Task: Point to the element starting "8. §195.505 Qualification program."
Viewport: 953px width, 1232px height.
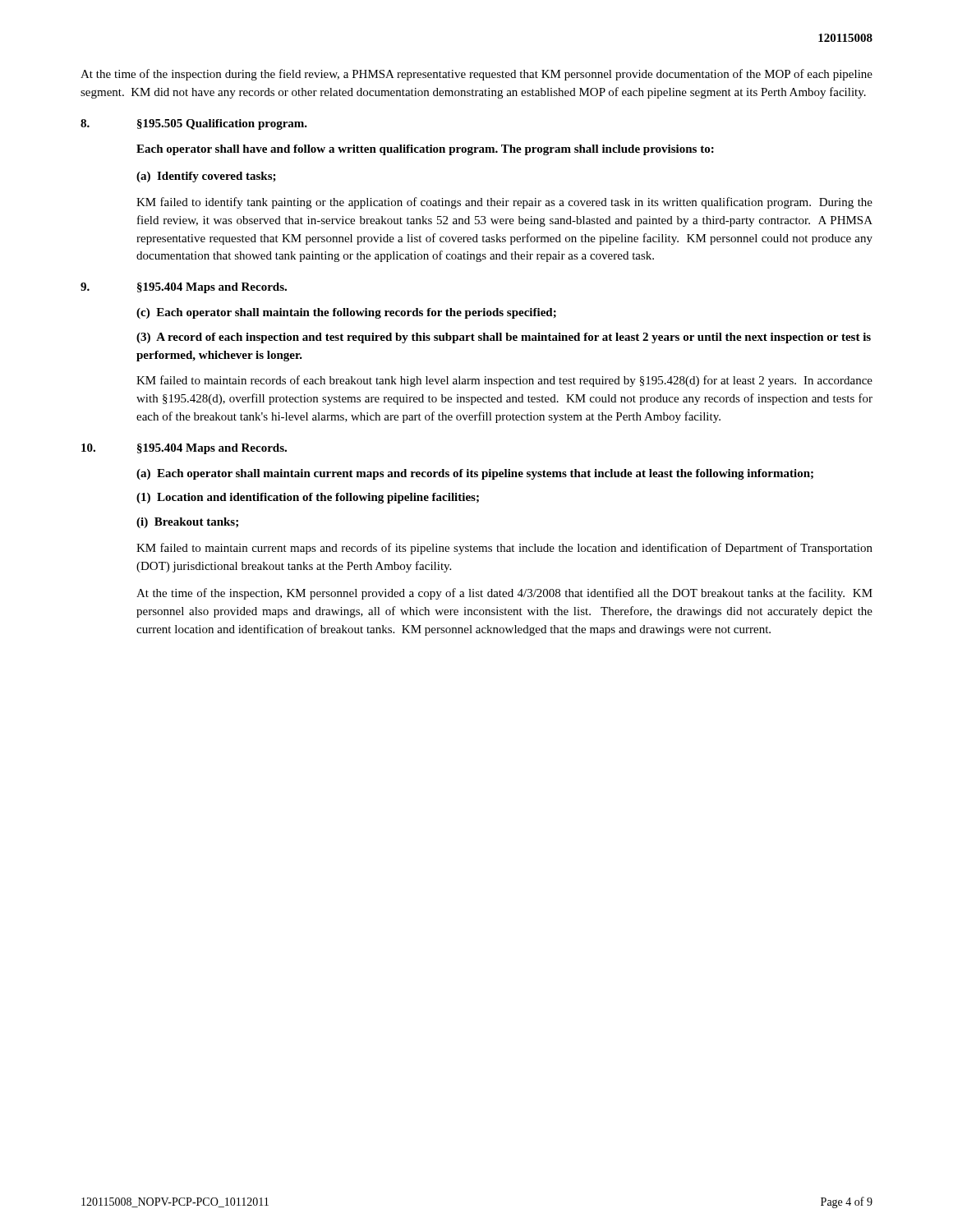Action: tap(194, 123)
